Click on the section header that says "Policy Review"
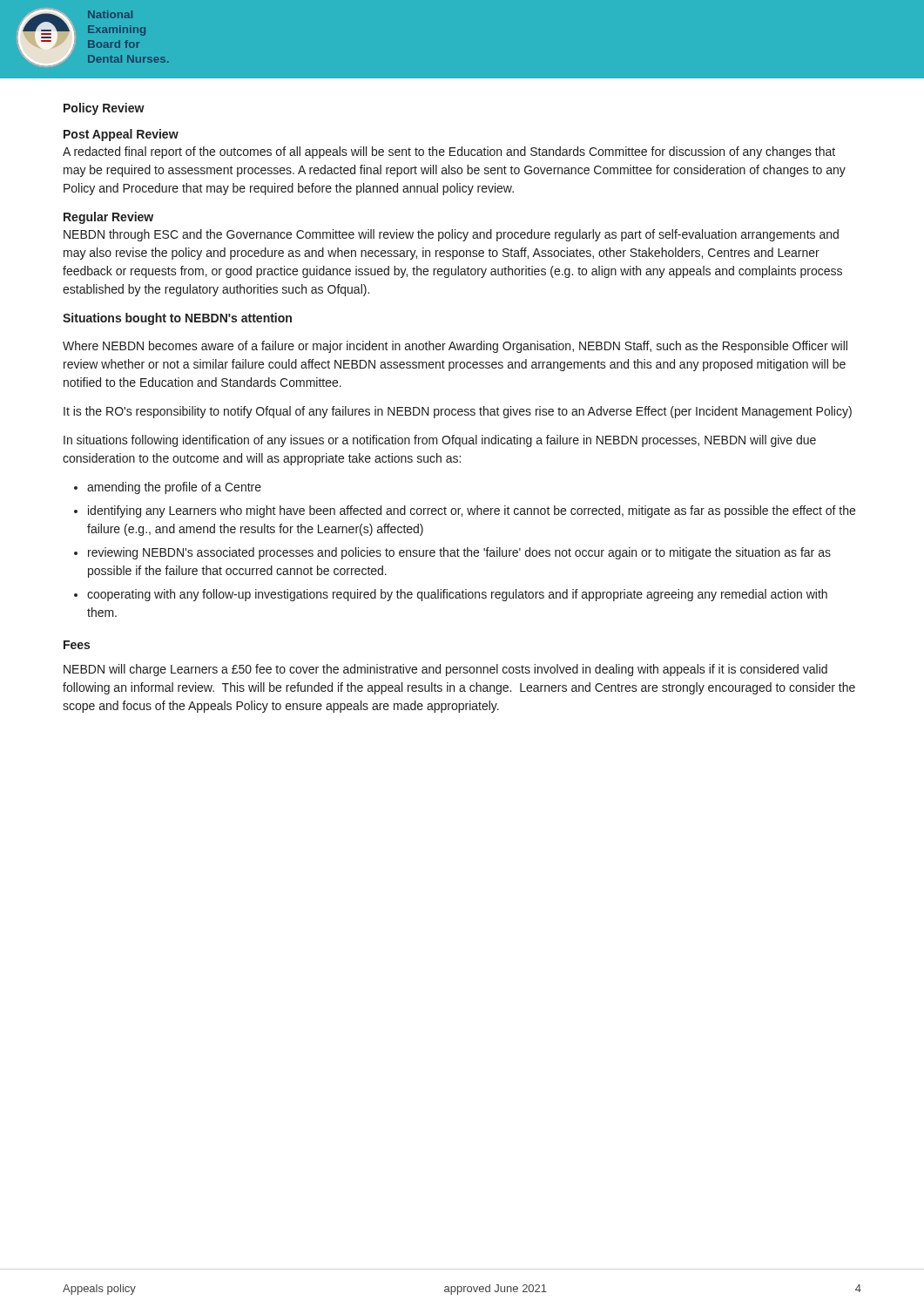This screenshot has width=924, height=1307. coord(103,108)
